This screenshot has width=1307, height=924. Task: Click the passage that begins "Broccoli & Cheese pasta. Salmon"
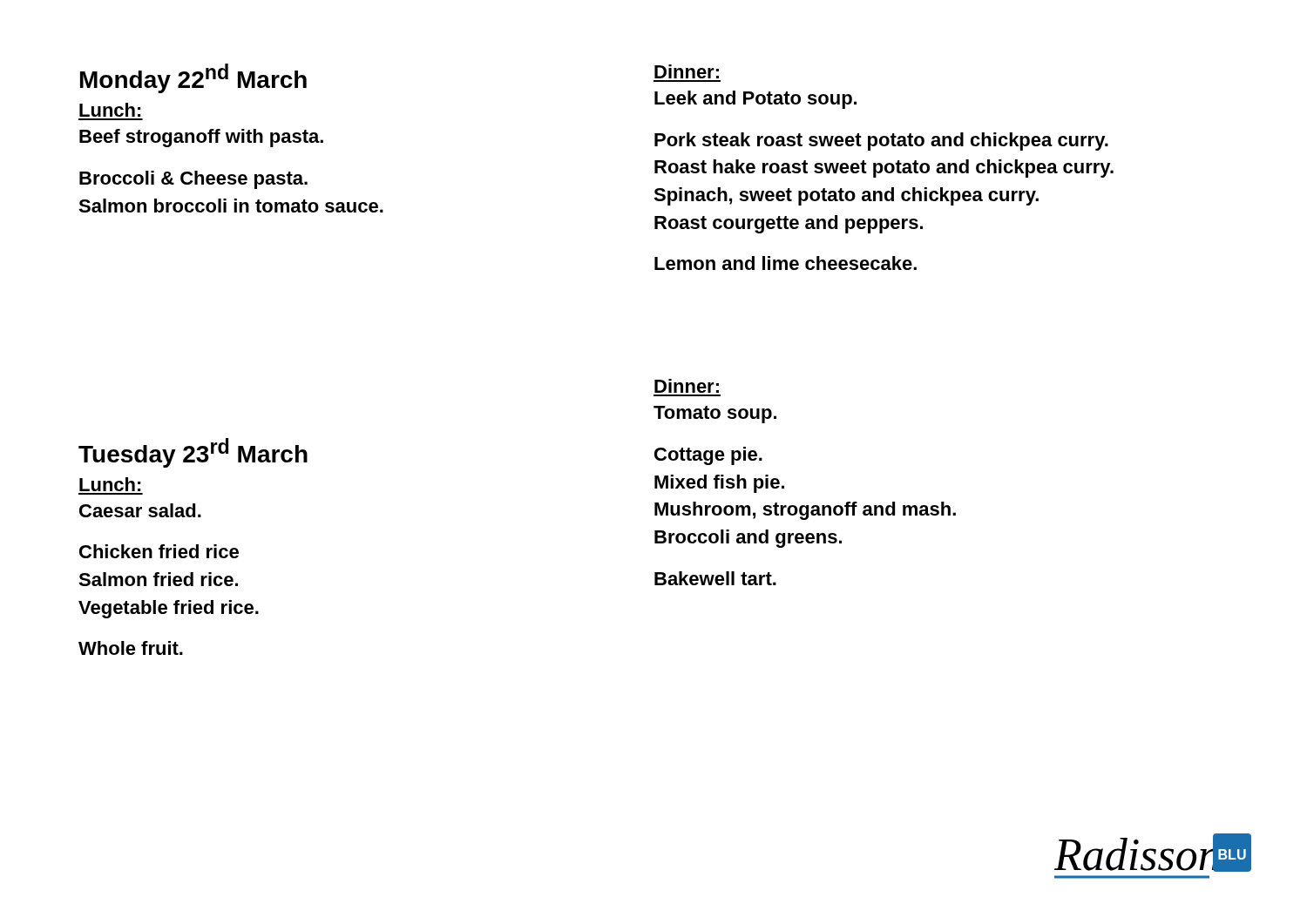[x=340, y=192]
